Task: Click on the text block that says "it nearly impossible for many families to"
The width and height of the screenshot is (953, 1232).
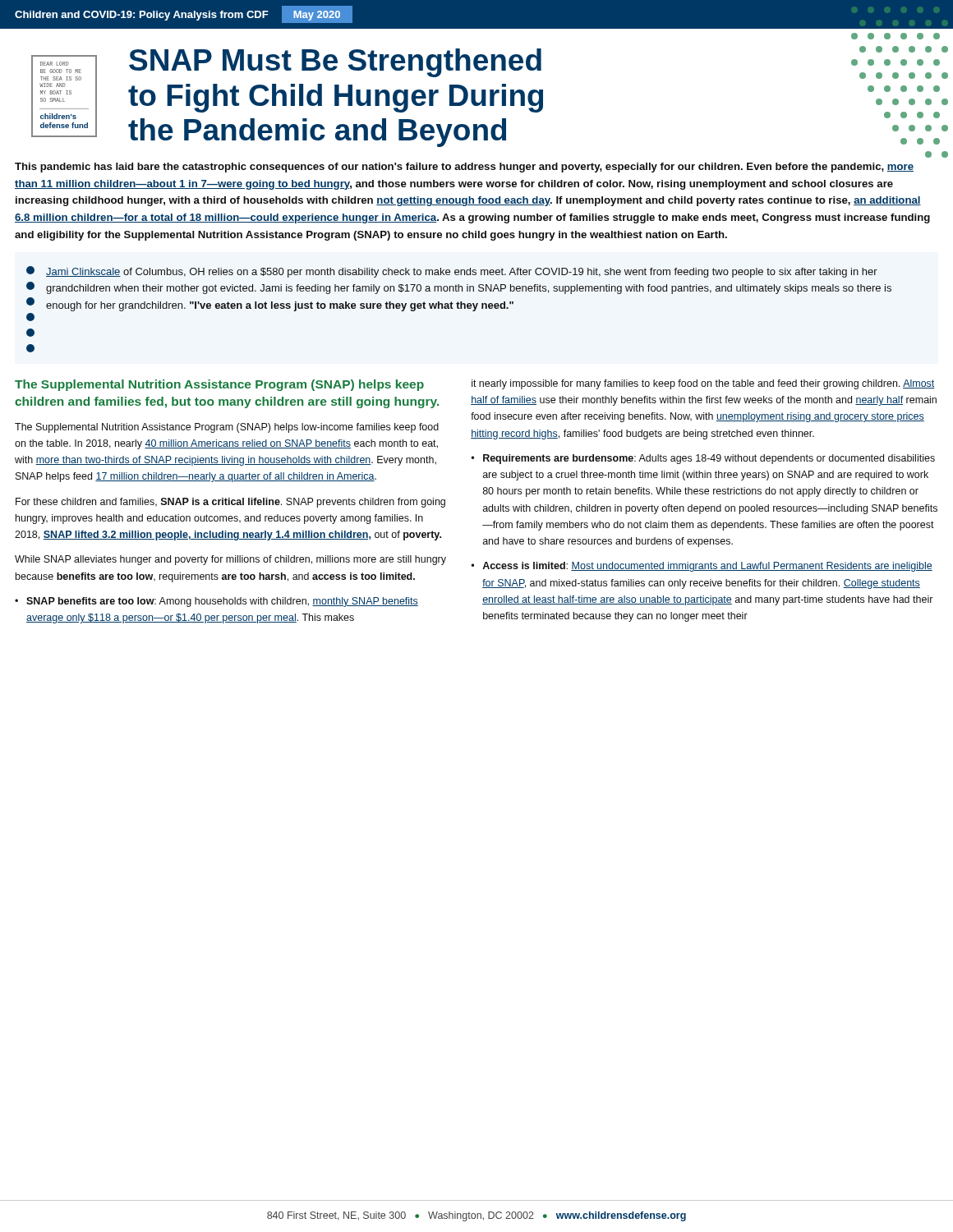Action: click(704, 408)
